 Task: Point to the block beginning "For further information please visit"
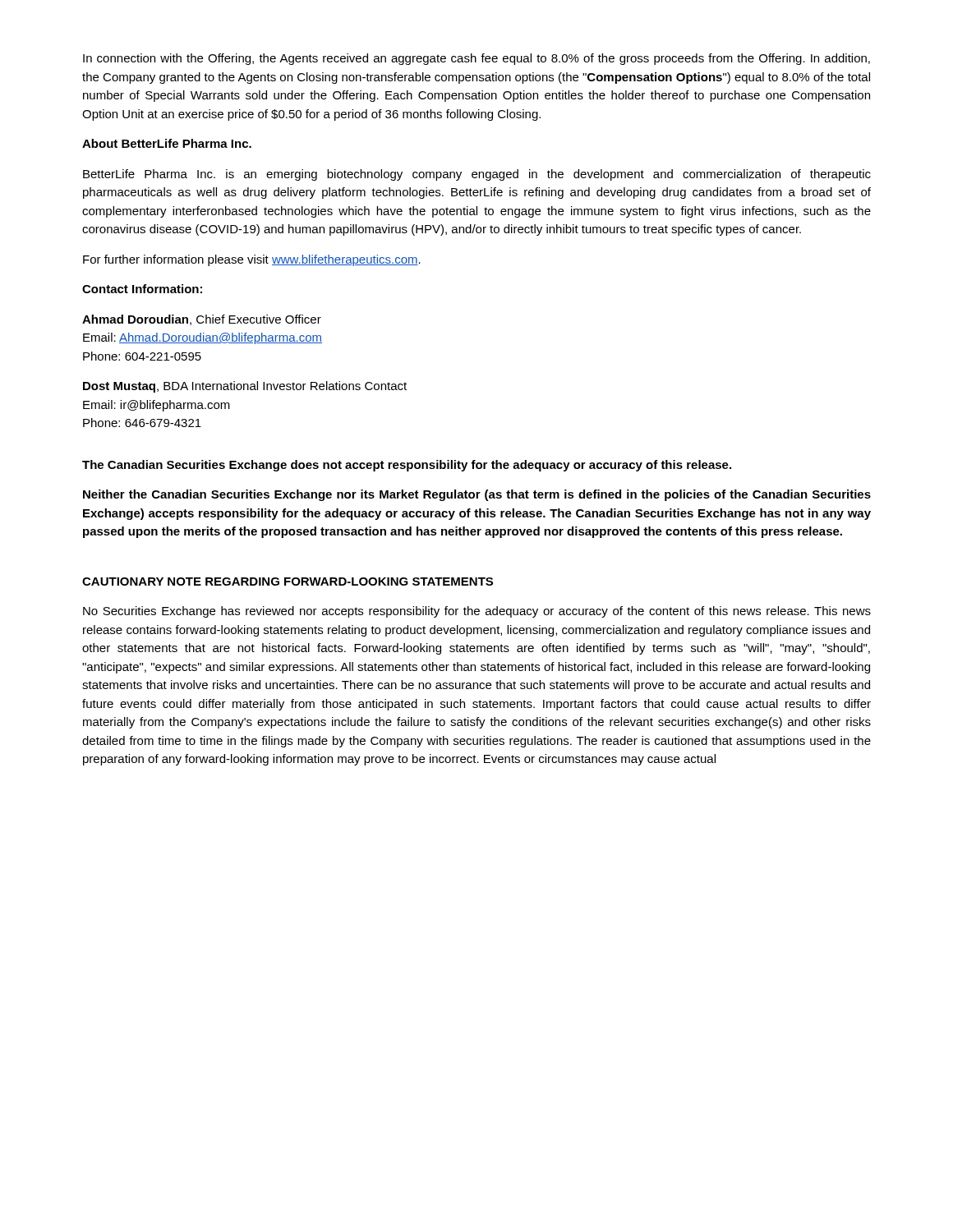(x=252, y=260)
